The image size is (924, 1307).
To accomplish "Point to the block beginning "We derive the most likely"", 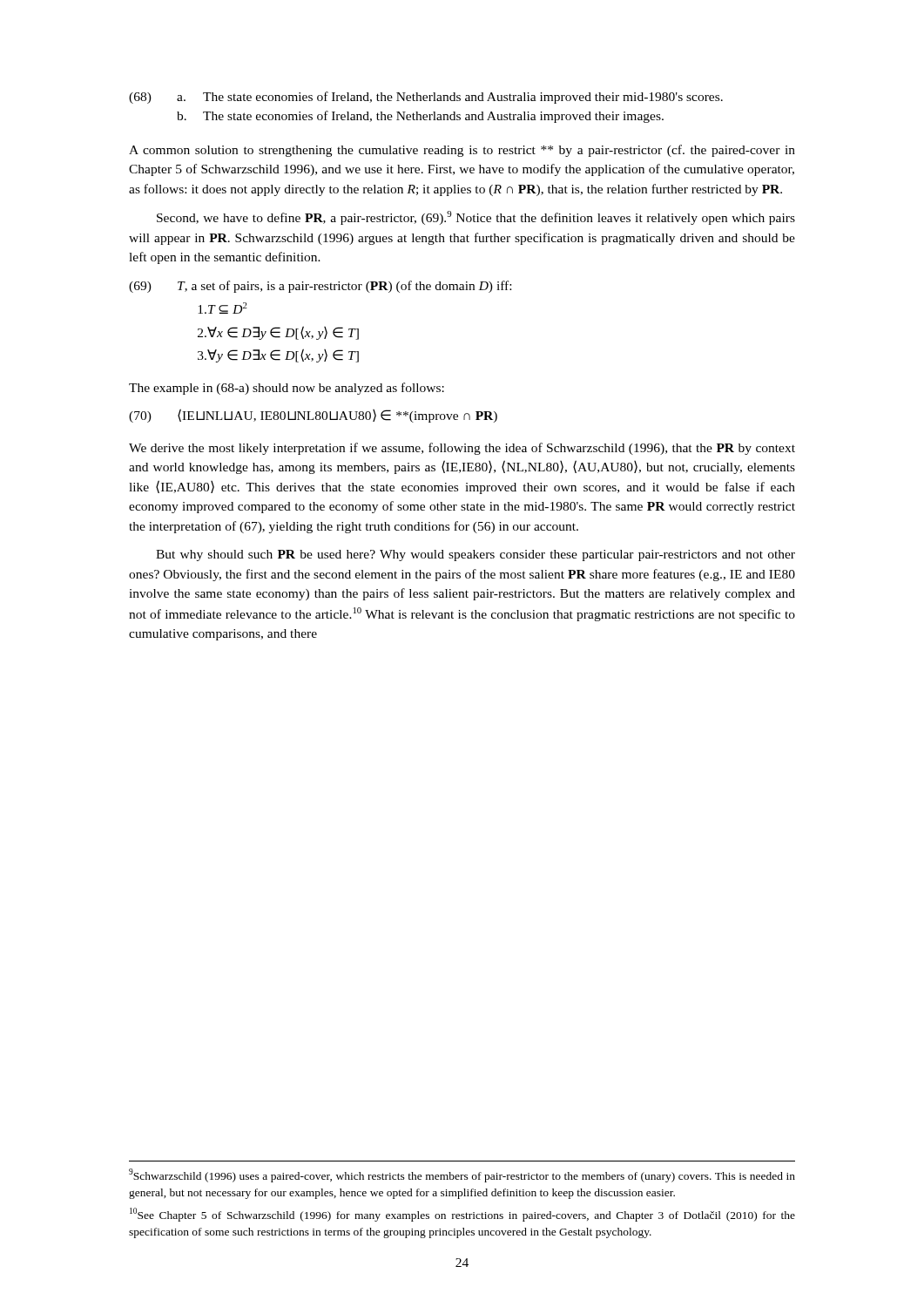I will [462, 487].
